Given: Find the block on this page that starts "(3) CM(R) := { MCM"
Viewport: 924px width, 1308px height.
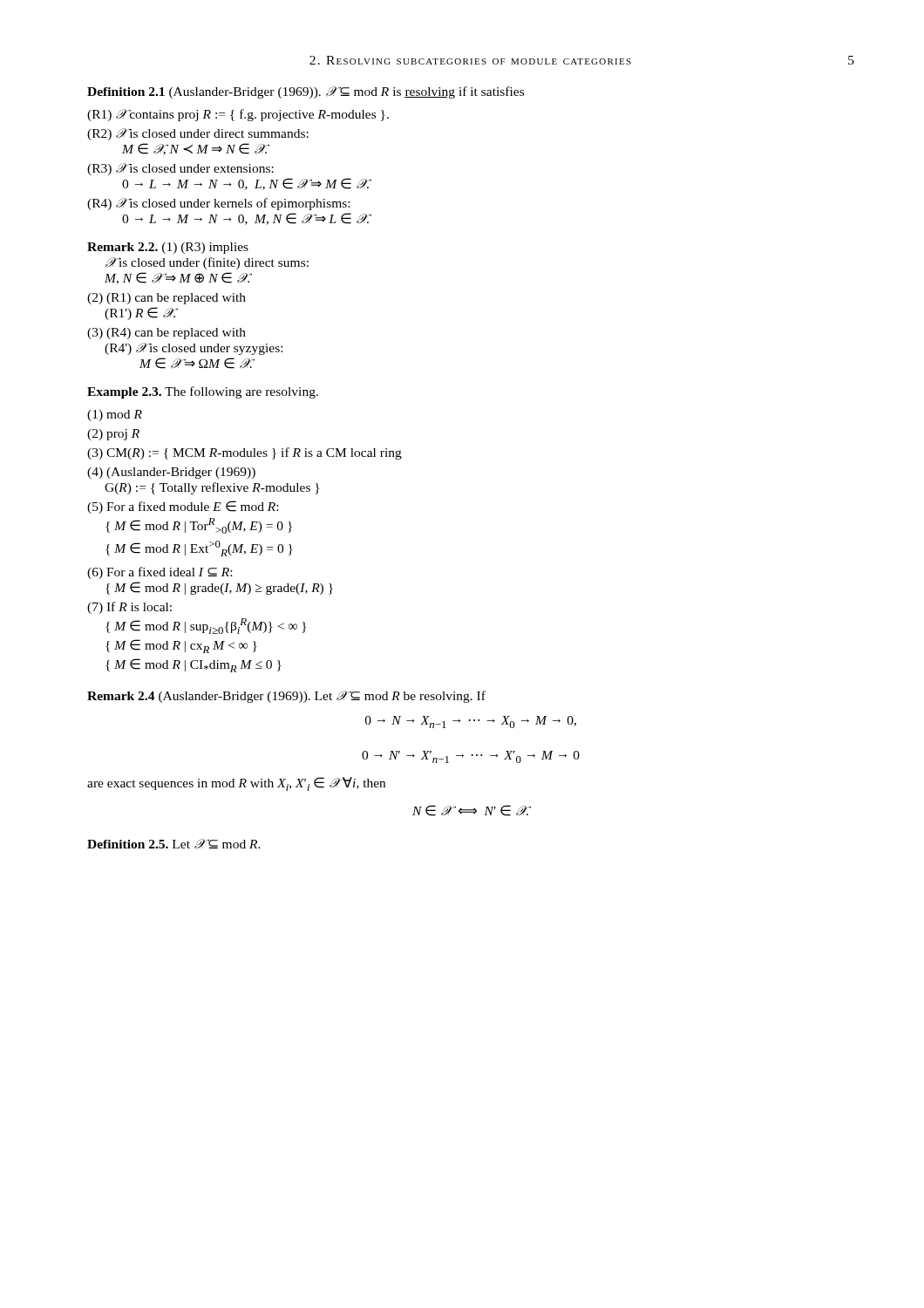Looking at the screenshot, I should pos(244,452).
